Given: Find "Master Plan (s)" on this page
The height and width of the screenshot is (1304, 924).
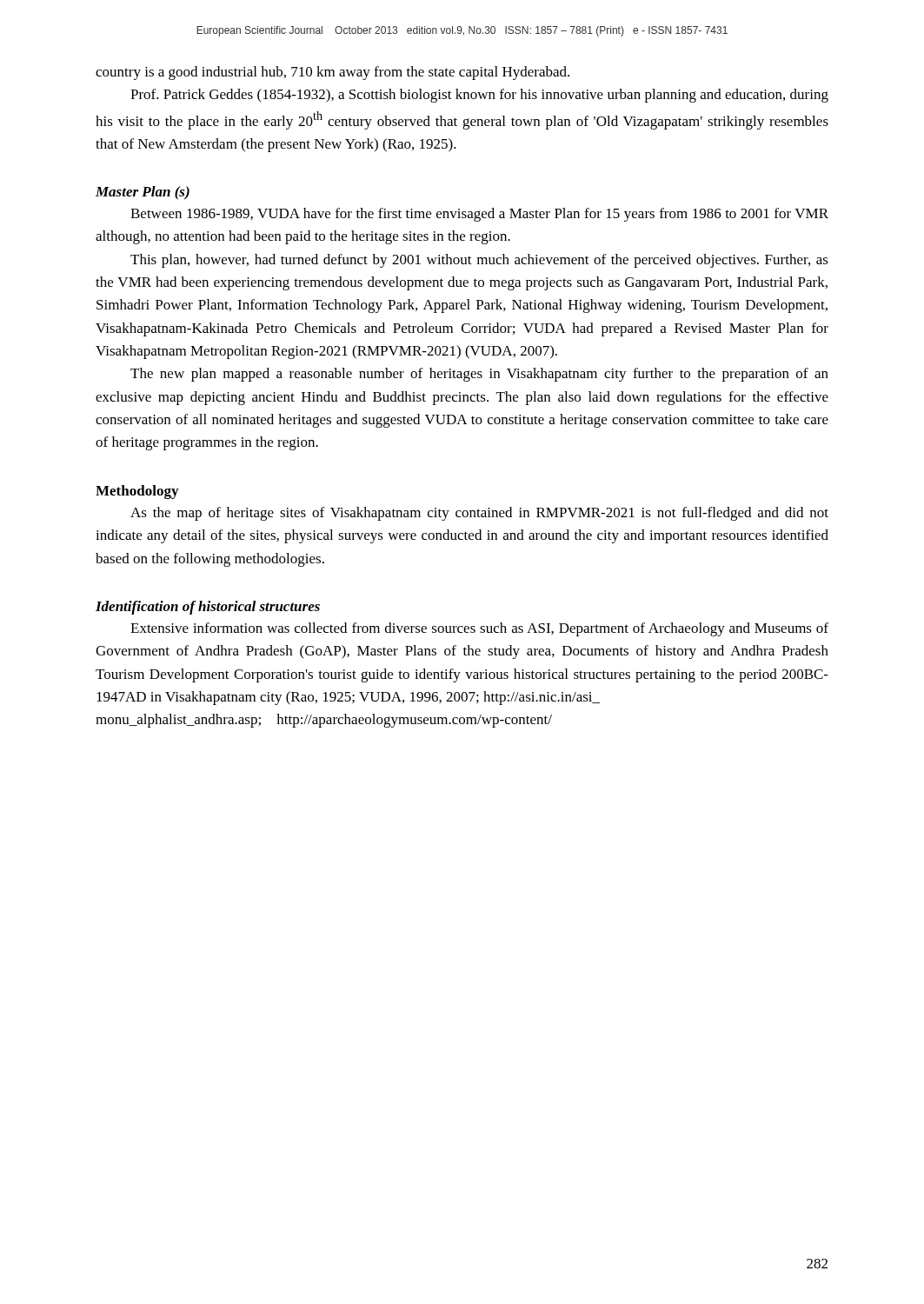Looking at the screenshot, I should [x=143, y=192].
